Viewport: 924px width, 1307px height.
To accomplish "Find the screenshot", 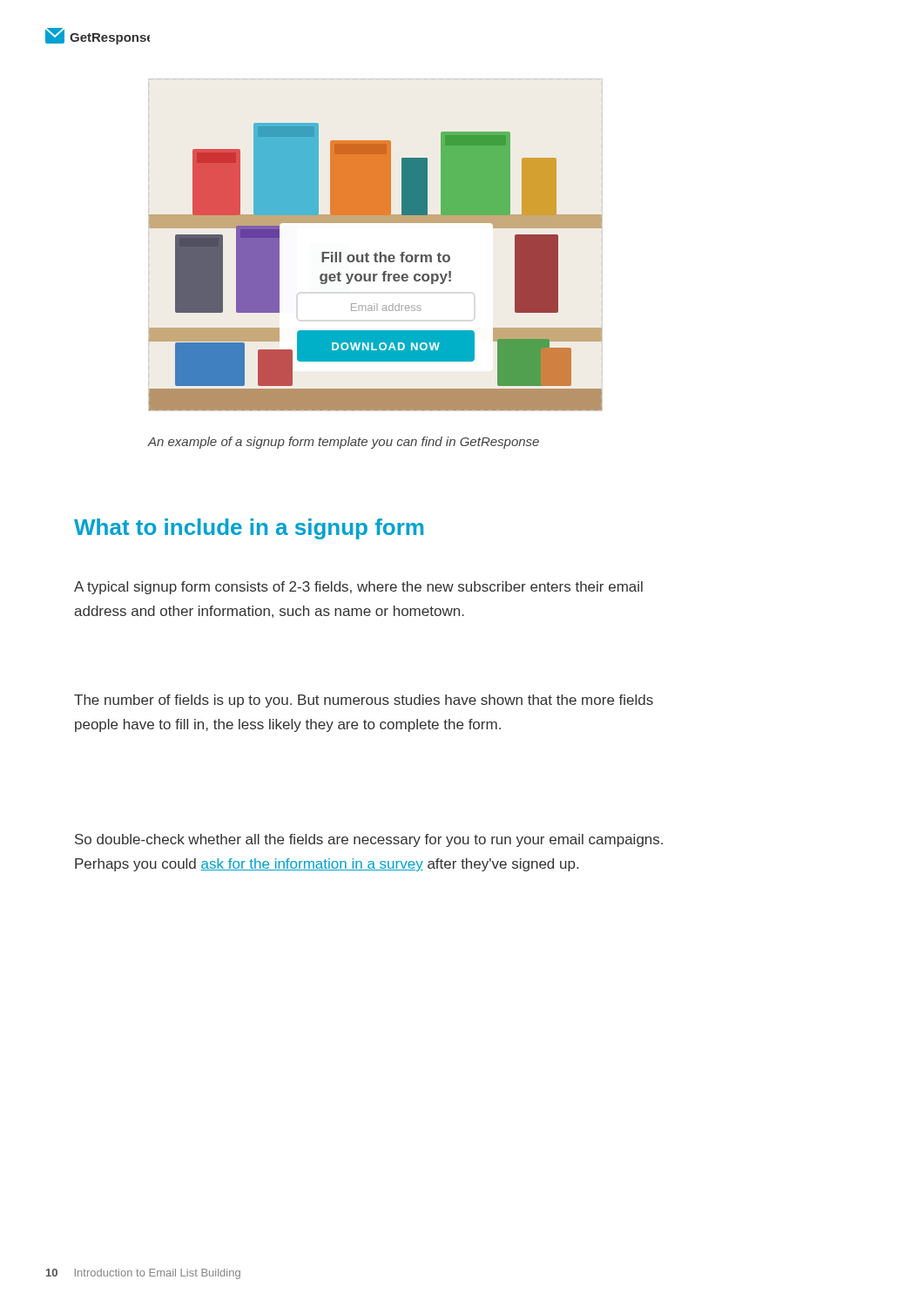I will [375, 245].
